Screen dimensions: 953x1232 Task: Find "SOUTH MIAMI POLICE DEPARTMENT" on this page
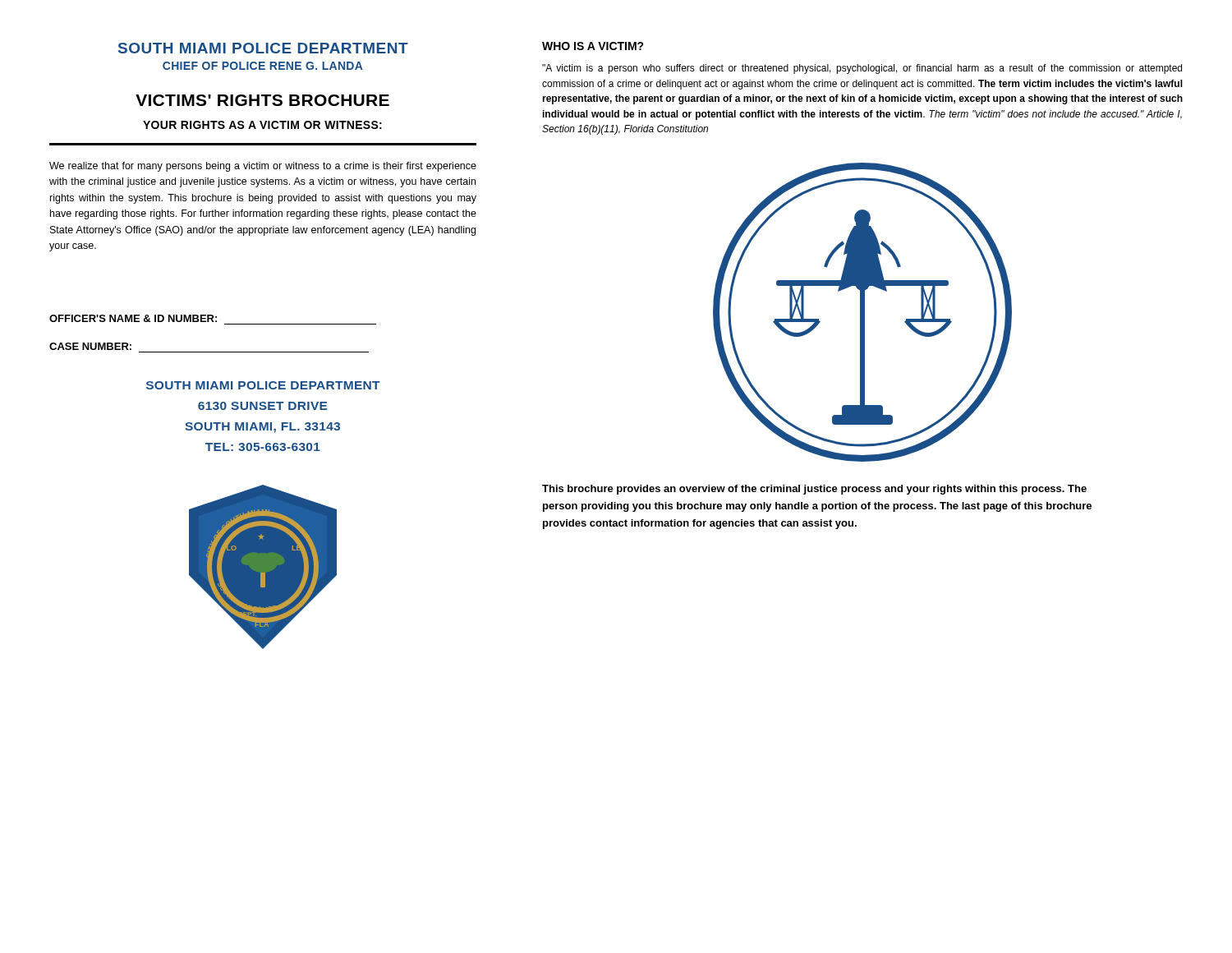pyautogui.click(x=263, y=48)
